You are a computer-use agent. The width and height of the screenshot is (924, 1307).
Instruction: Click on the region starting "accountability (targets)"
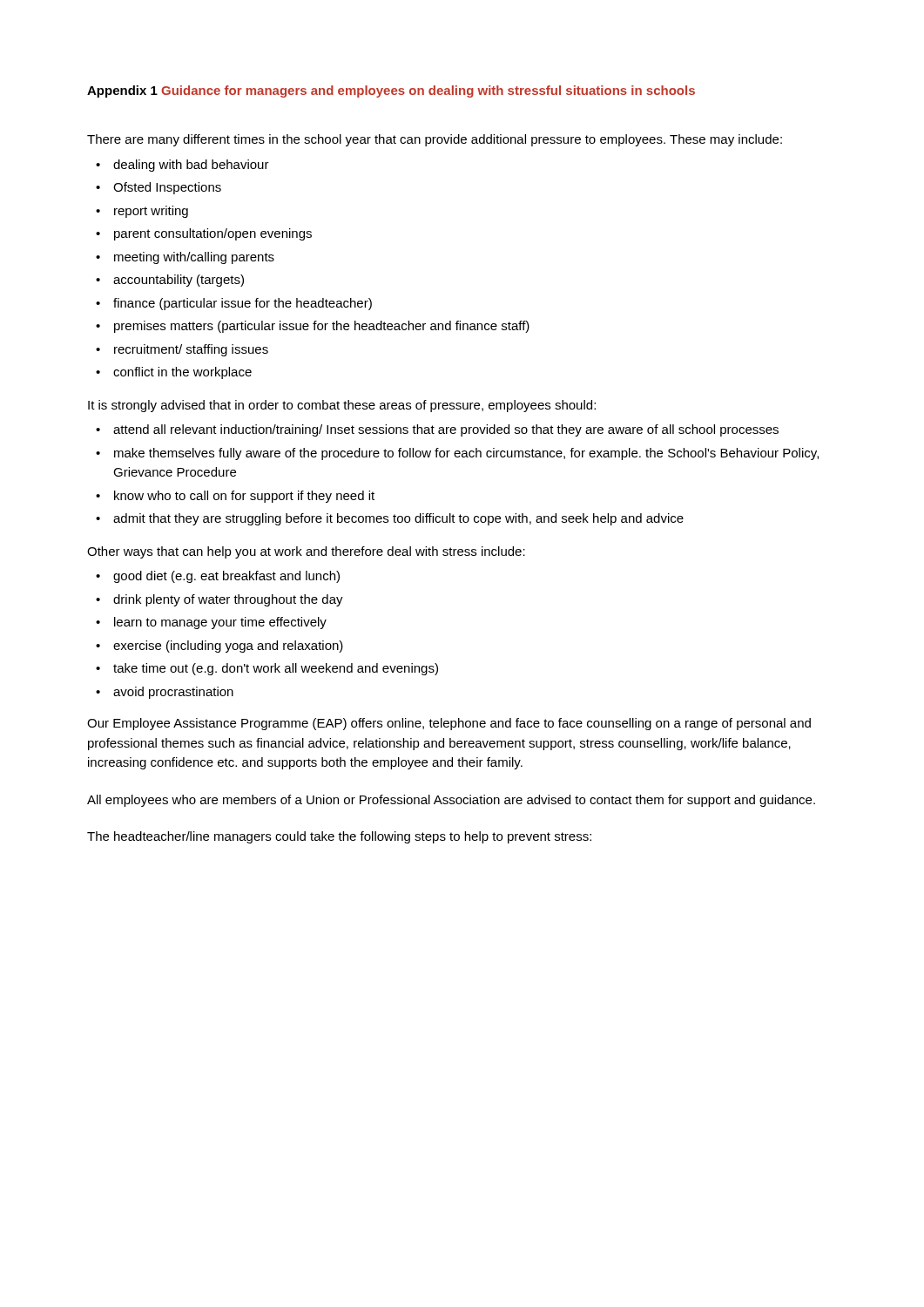[170, 281]
